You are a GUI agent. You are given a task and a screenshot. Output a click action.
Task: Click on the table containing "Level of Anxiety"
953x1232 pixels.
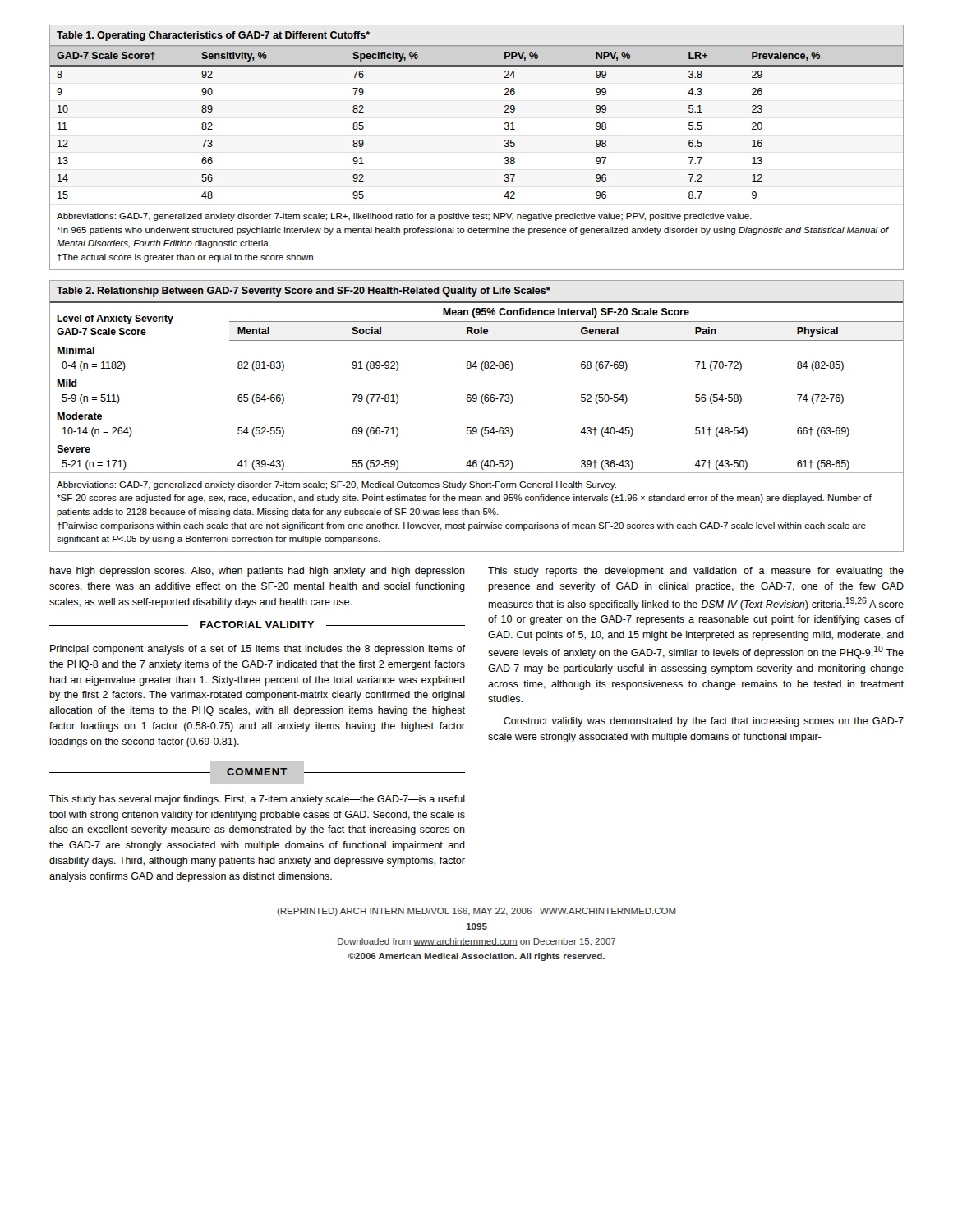point(476,416)
